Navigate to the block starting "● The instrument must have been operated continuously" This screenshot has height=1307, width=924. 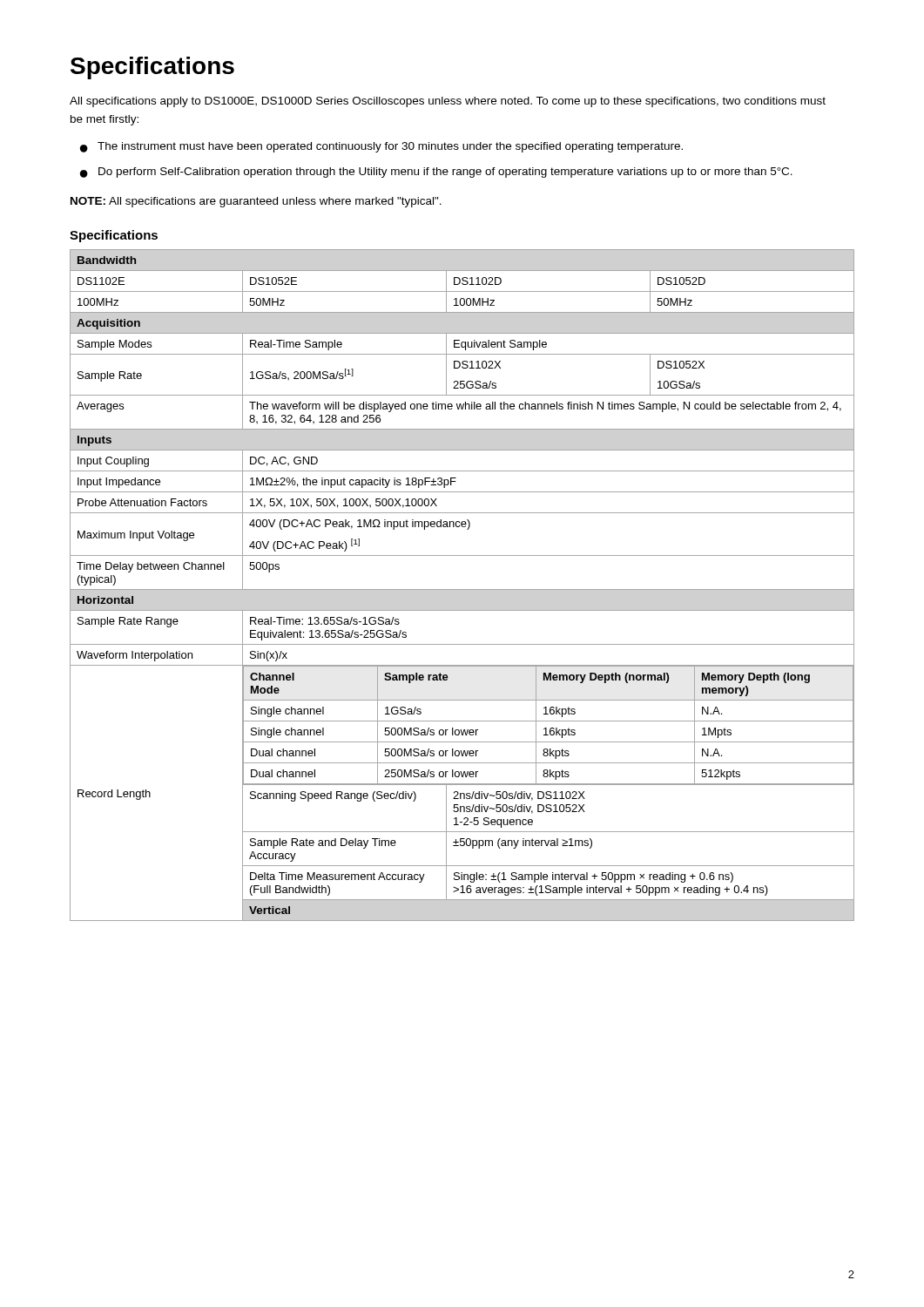click(381, 147)
